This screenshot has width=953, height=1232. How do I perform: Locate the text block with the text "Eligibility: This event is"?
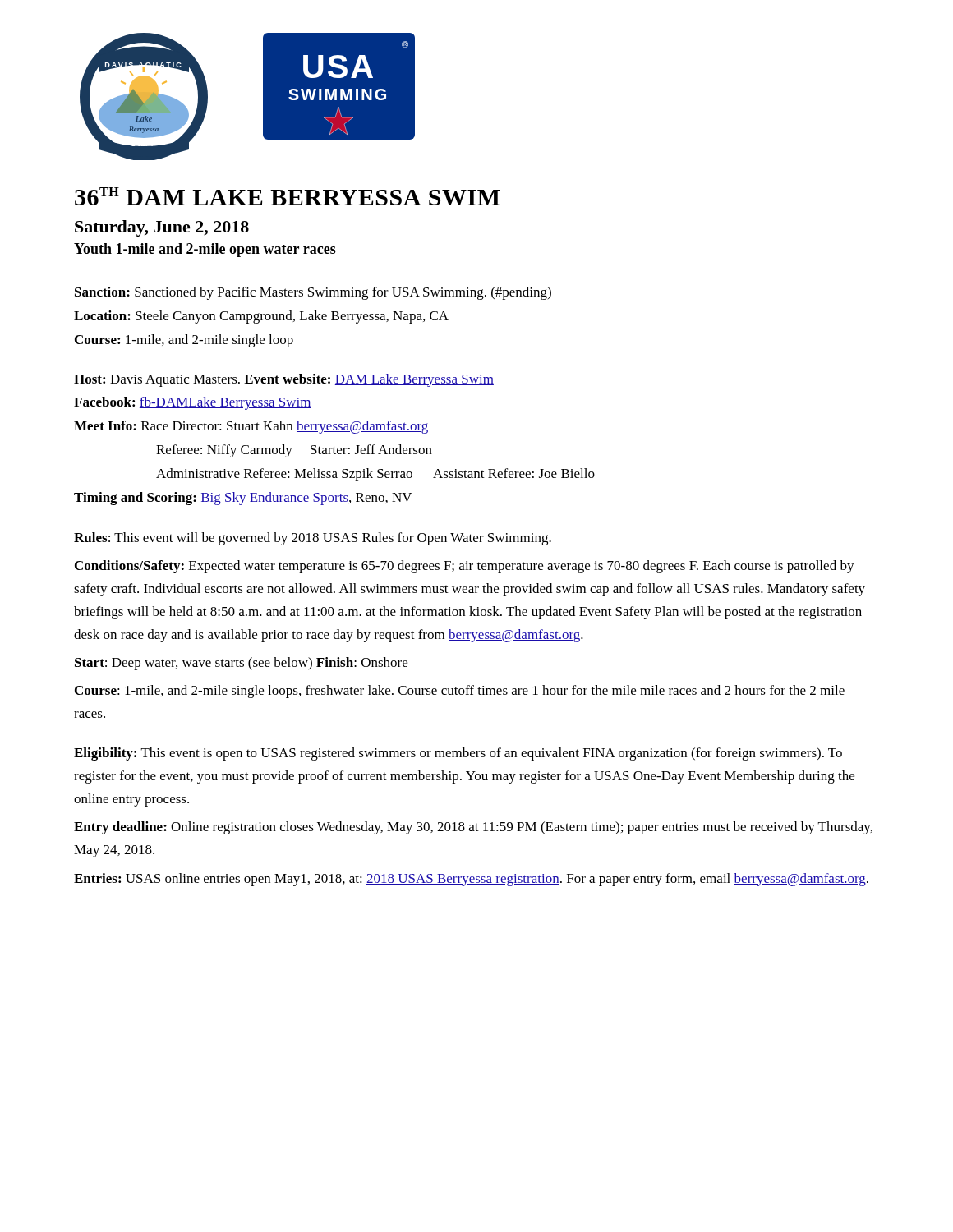click(x=476, y=816)
